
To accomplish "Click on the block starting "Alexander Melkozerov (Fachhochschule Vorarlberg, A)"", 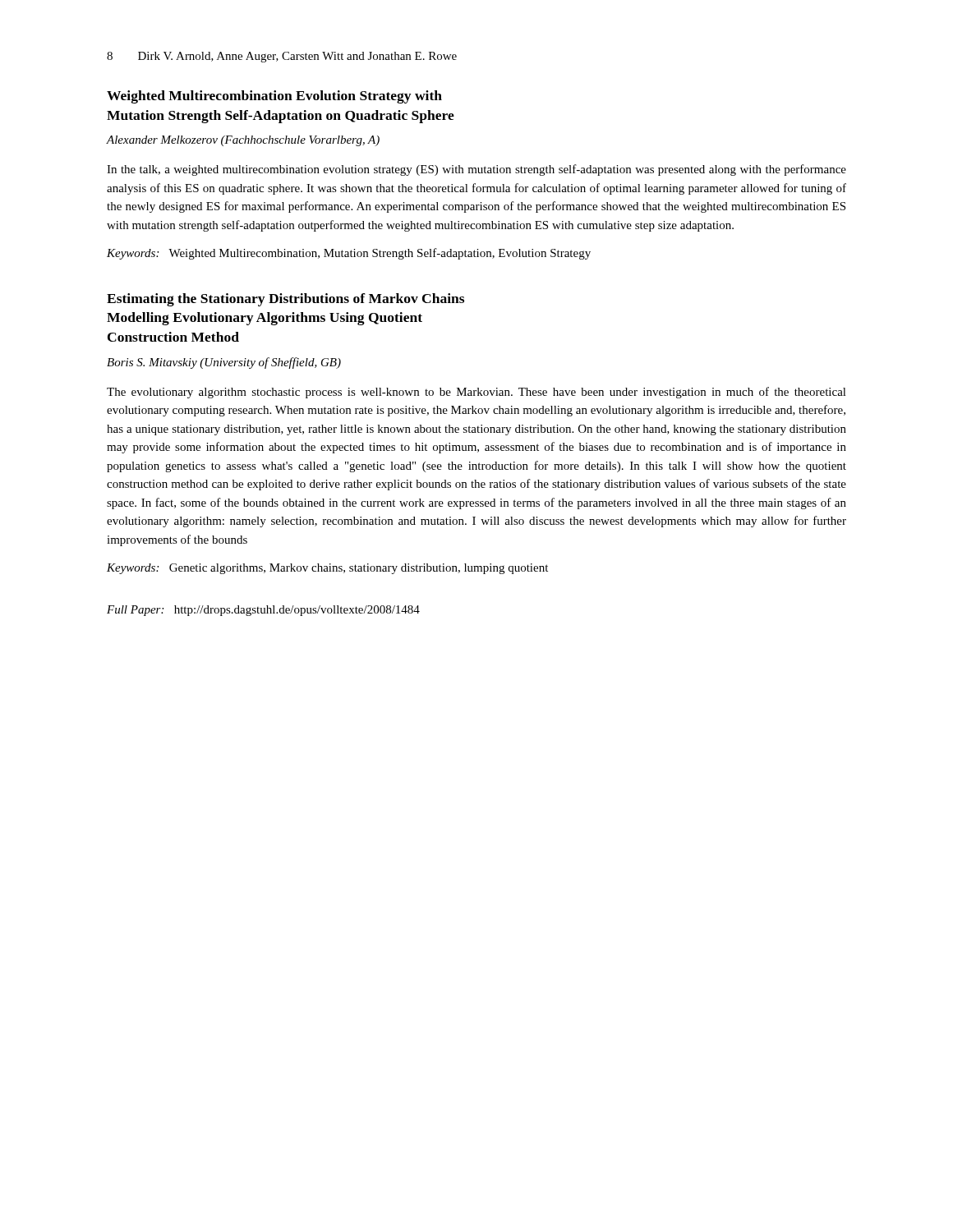I will 243,140.
